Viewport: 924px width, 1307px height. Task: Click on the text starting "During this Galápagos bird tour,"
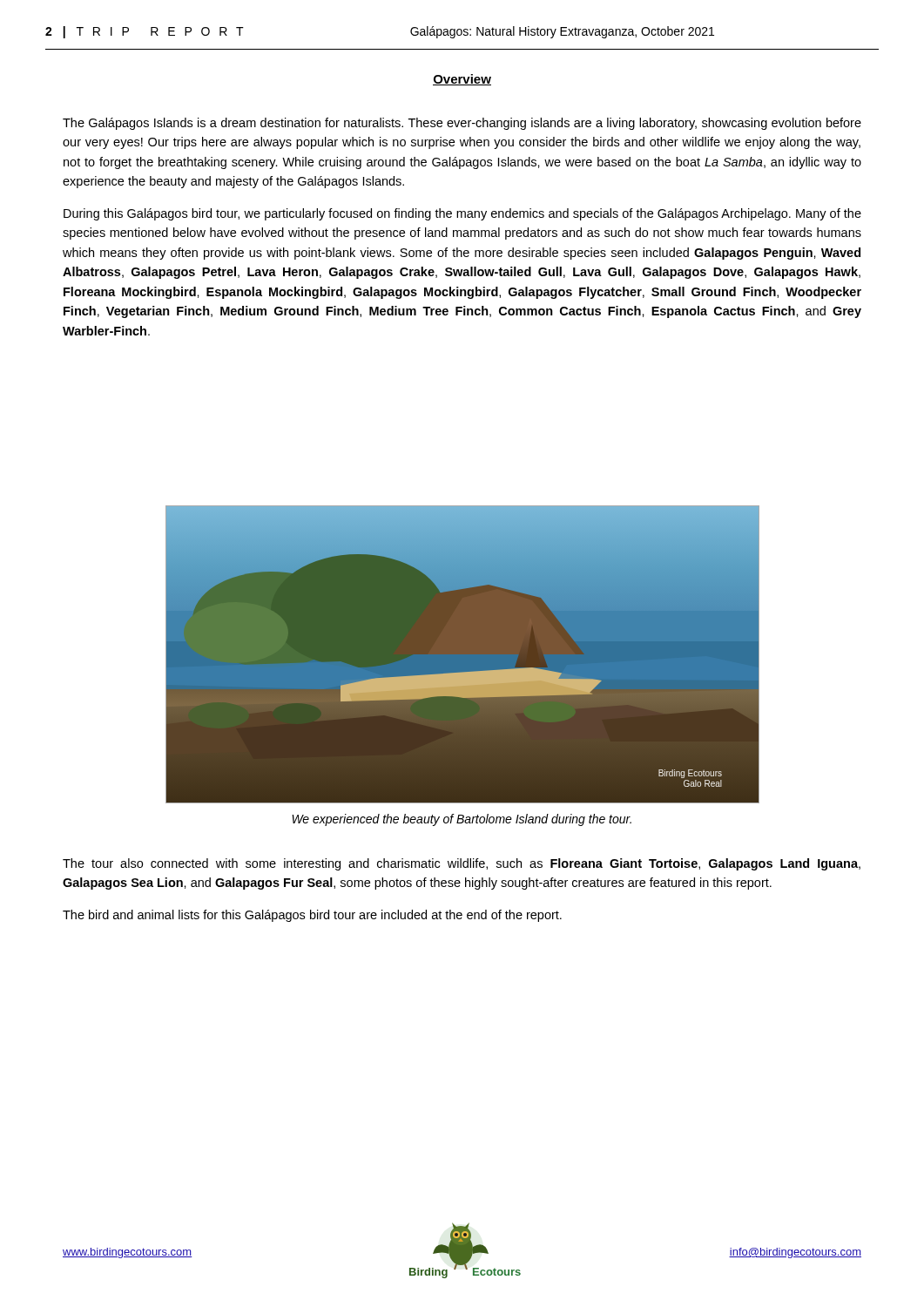click(462, 272)
